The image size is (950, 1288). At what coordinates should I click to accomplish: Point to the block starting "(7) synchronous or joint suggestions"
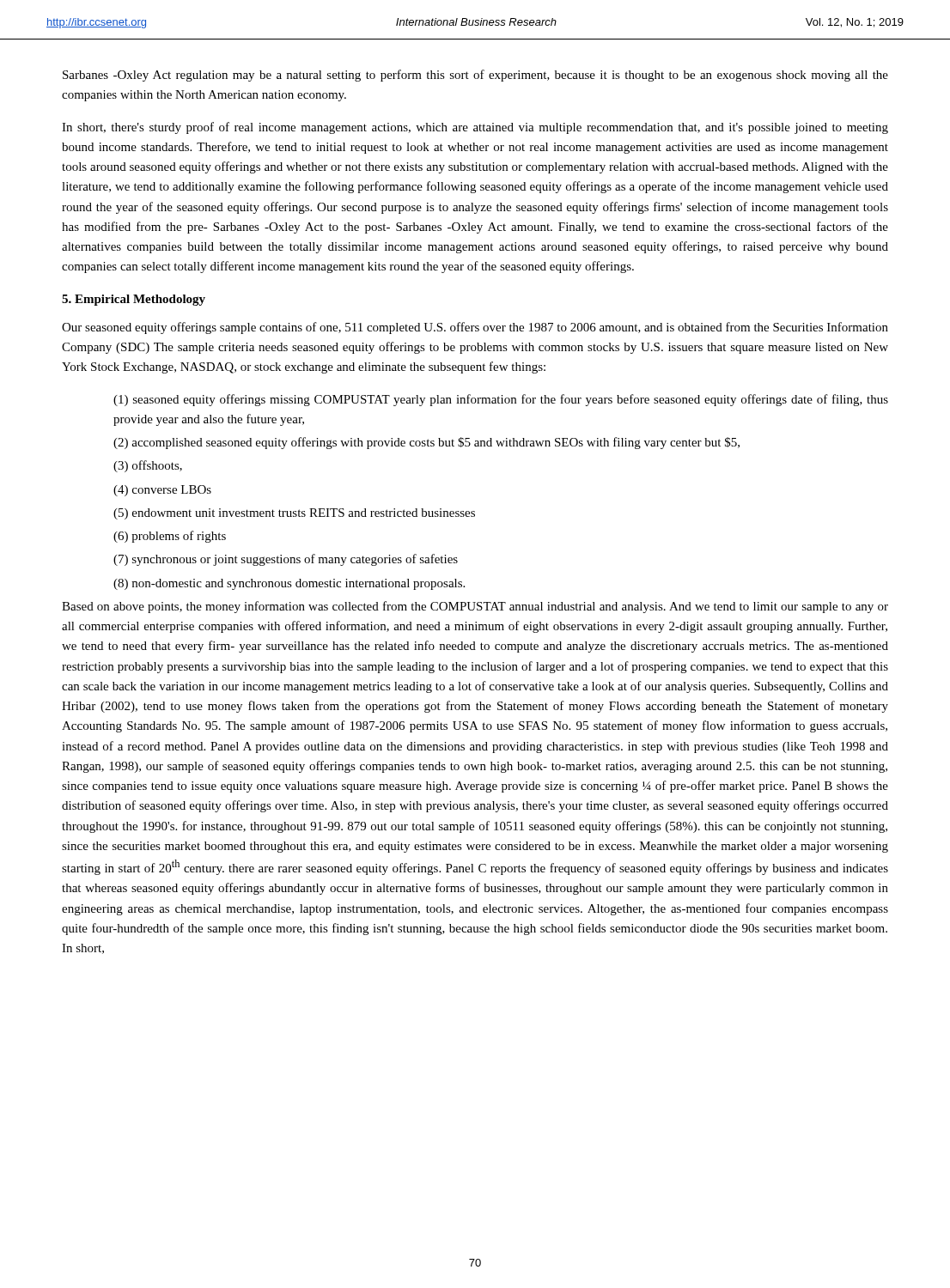coord(286,559)
